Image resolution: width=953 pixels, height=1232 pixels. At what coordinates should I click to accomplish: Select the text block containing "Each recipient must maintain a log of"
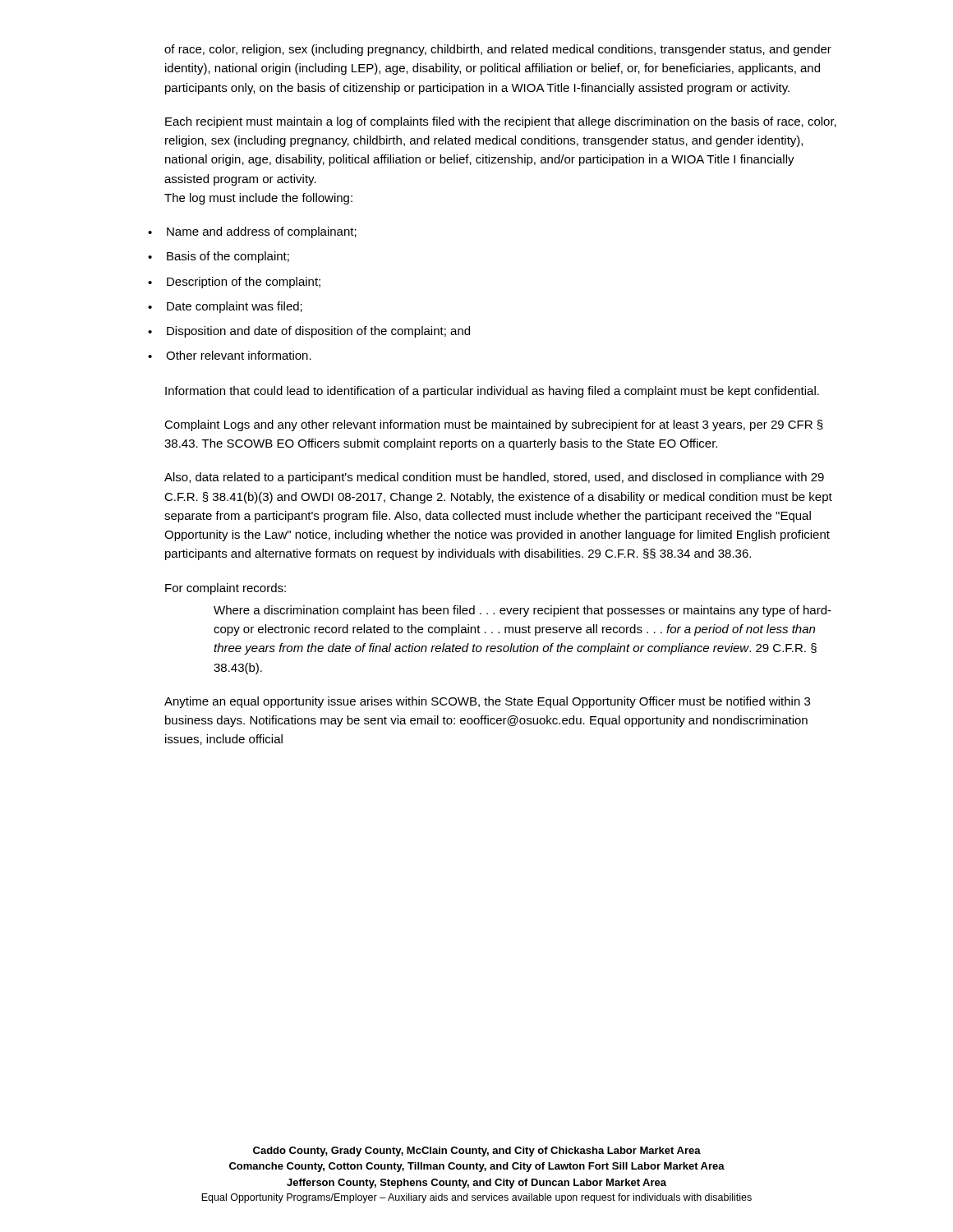[501, 159]
